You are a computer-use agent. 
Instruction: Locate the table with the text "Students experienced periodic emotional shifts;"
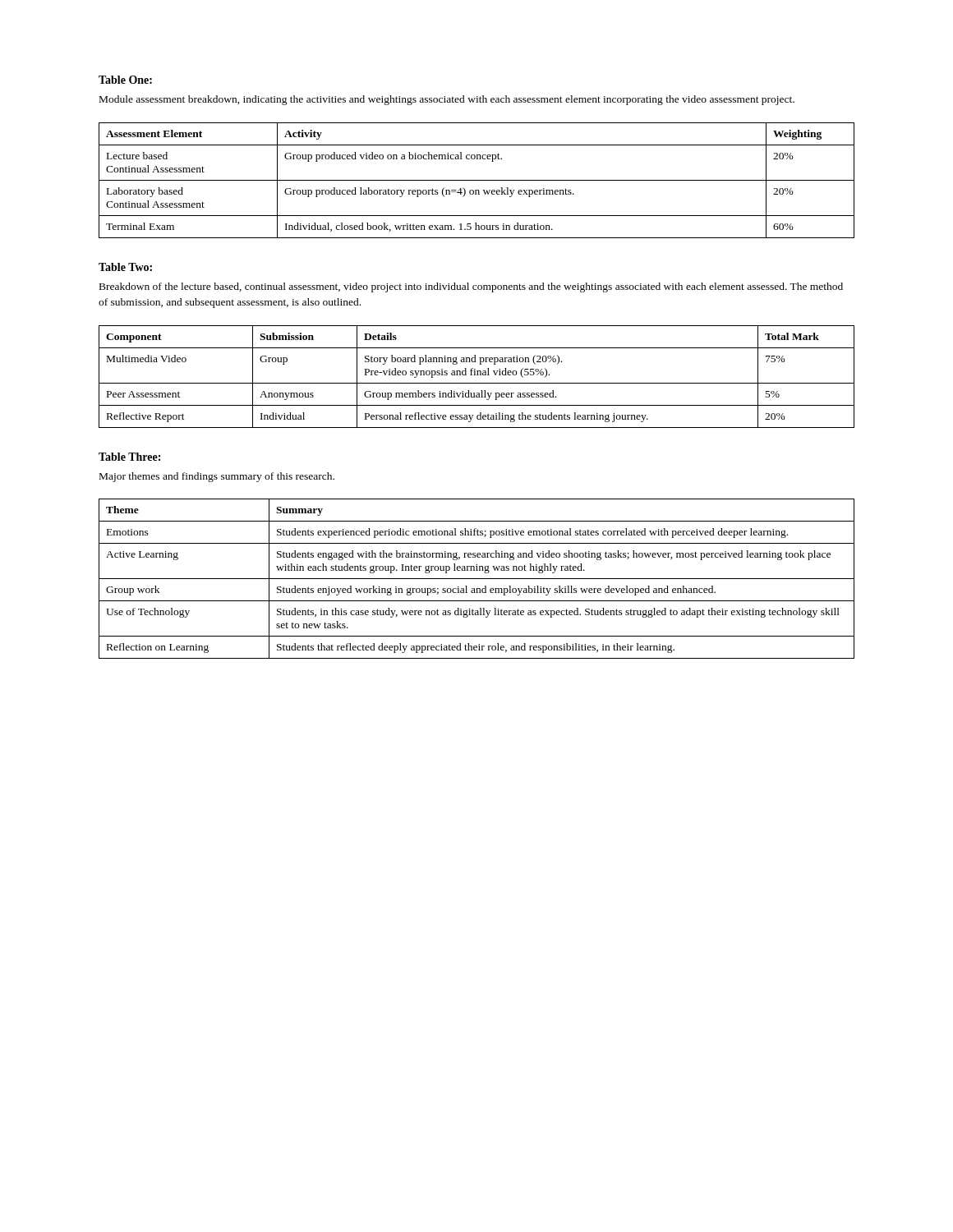point(476,579)
